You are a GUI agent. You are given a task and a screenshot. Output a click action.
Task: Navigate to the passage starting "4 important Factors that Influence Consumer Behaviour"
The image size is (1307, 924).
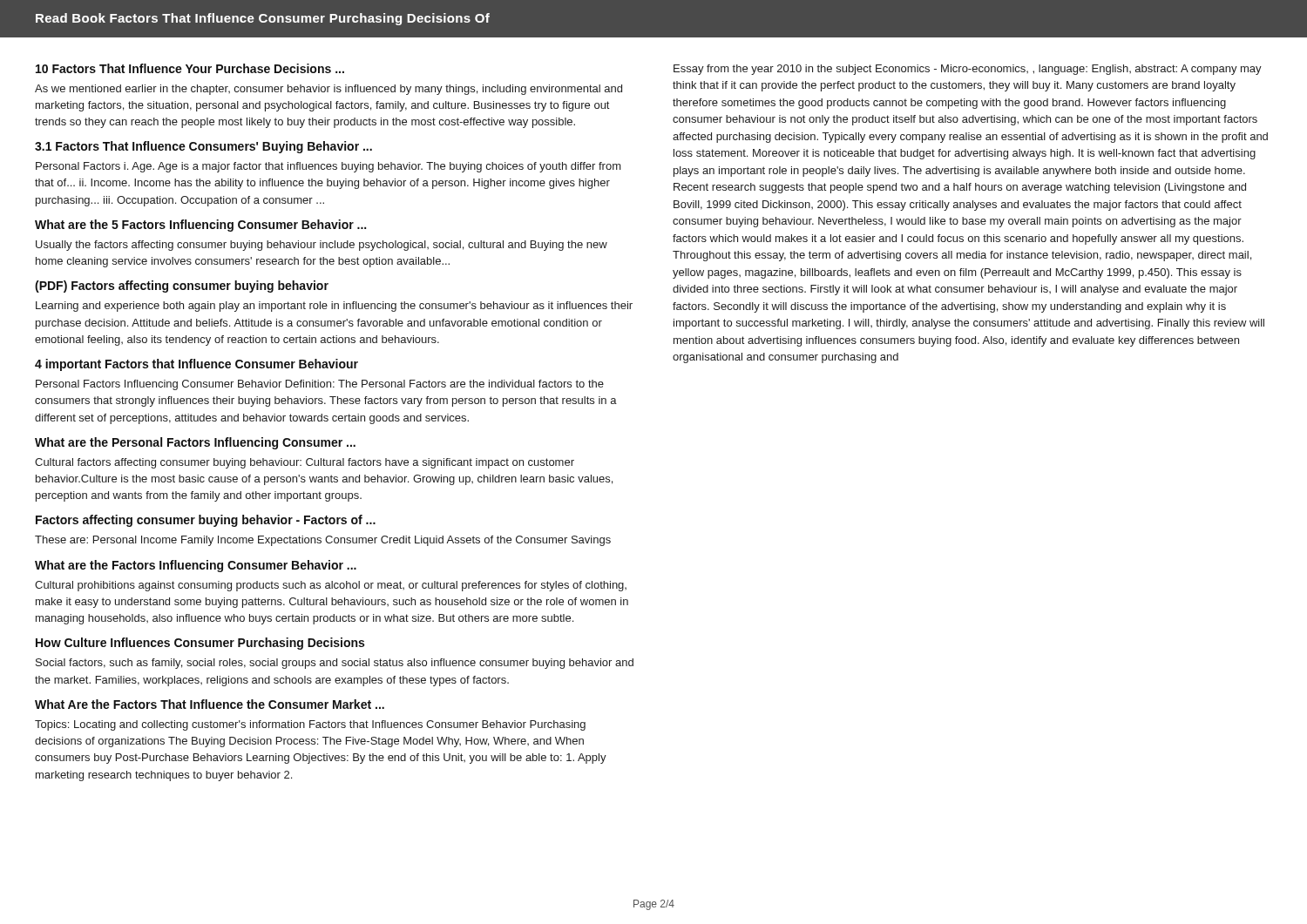[197, 364]
